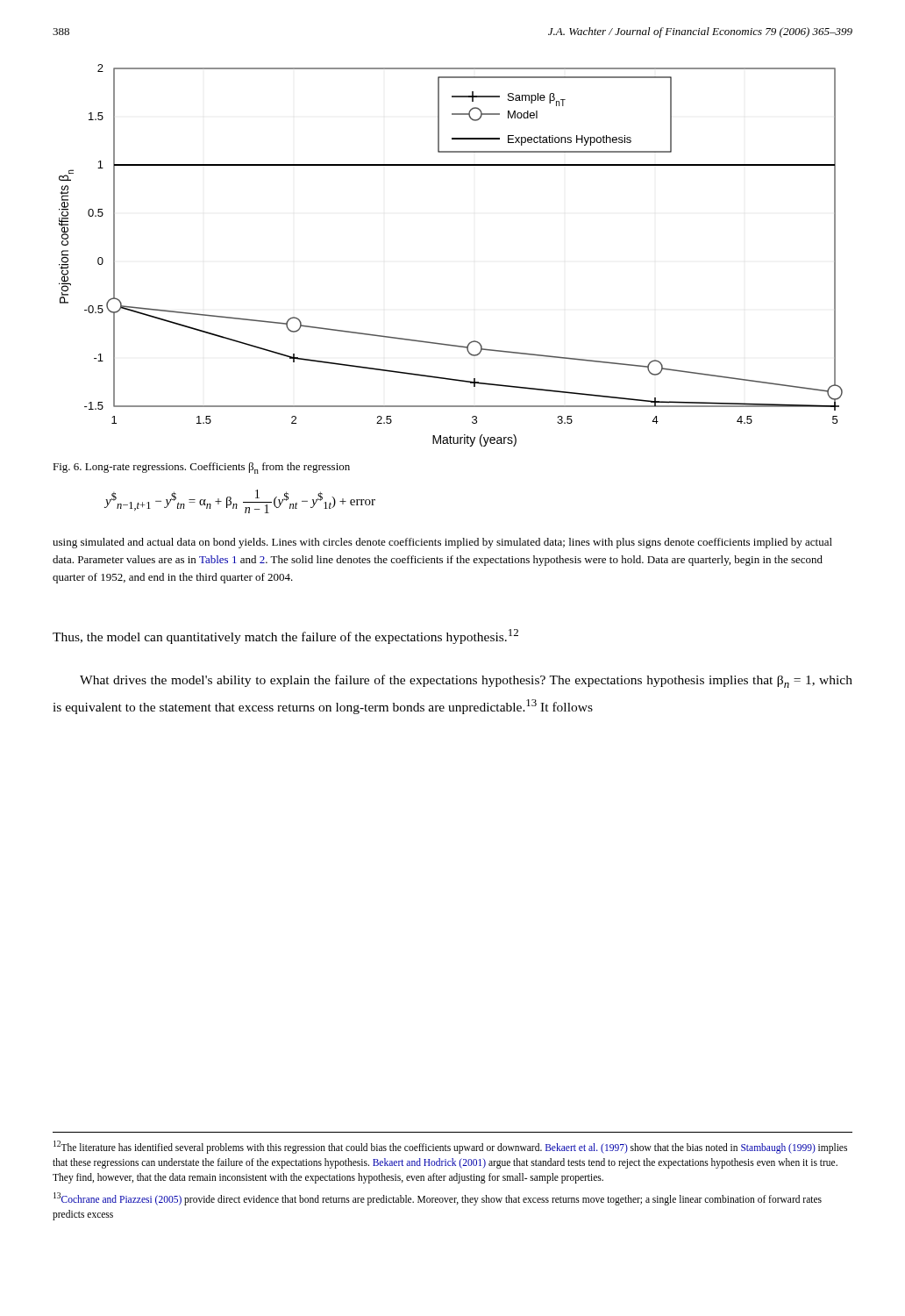The image size is (905, 1316).
Task: Click the passage that begins "Thus, the model can"
Action: [x=286, y=635]
